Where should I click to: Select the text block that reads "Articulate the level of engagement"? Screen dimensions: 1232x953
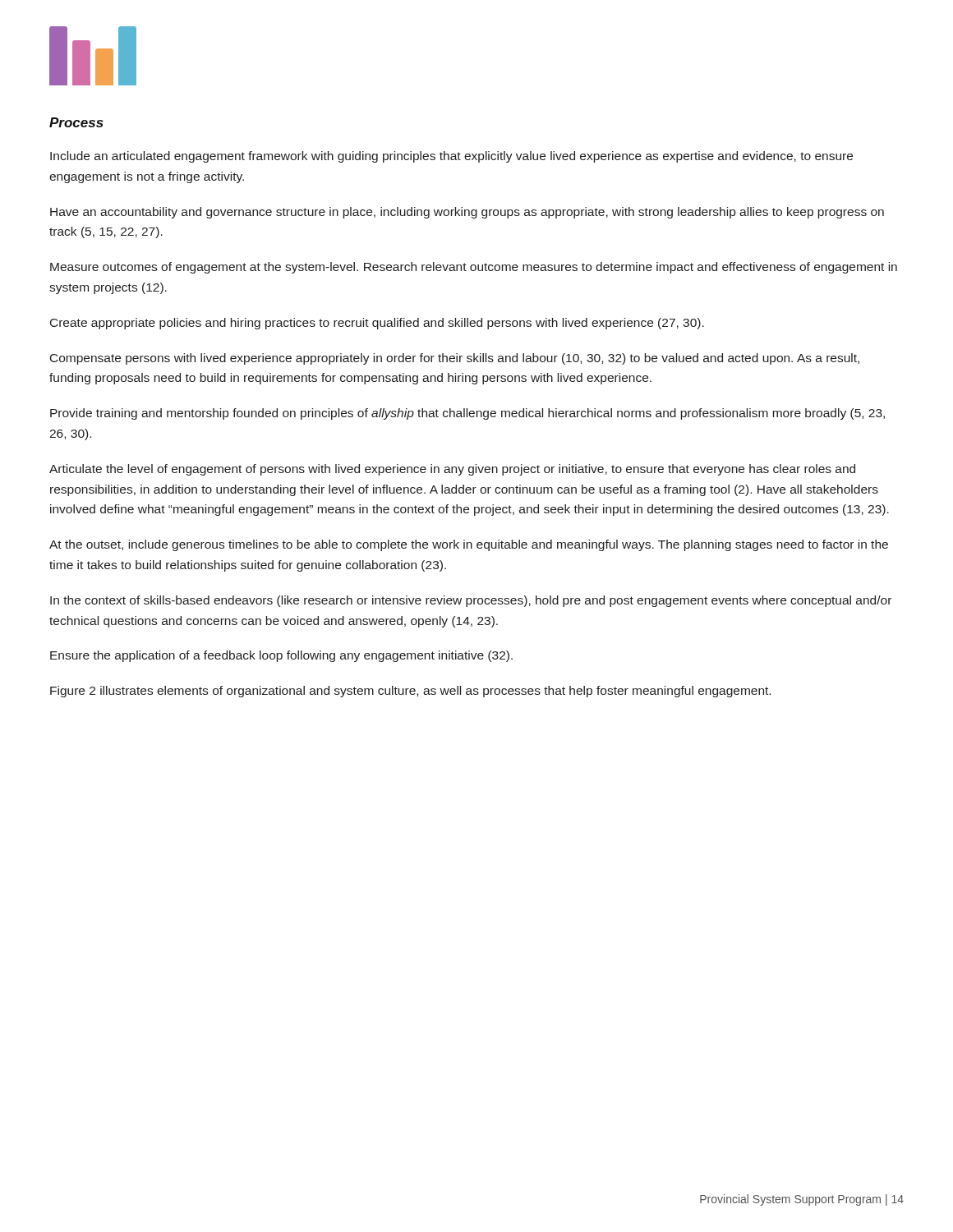tap(469, 489)
